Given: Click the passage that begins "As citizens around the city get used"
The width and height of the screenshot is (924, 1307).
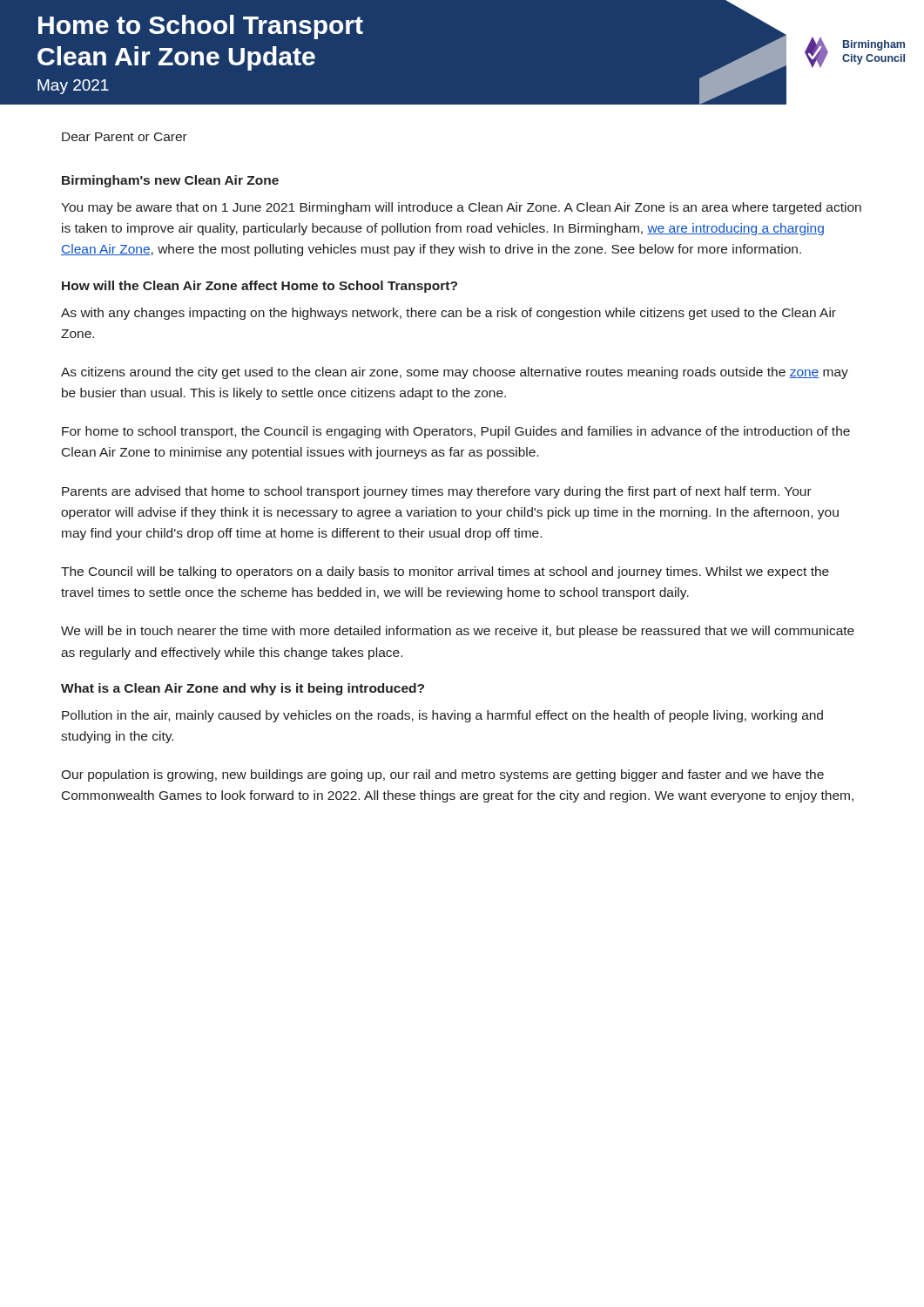Looking at the screenshot, I should click(x=455, y=382).
